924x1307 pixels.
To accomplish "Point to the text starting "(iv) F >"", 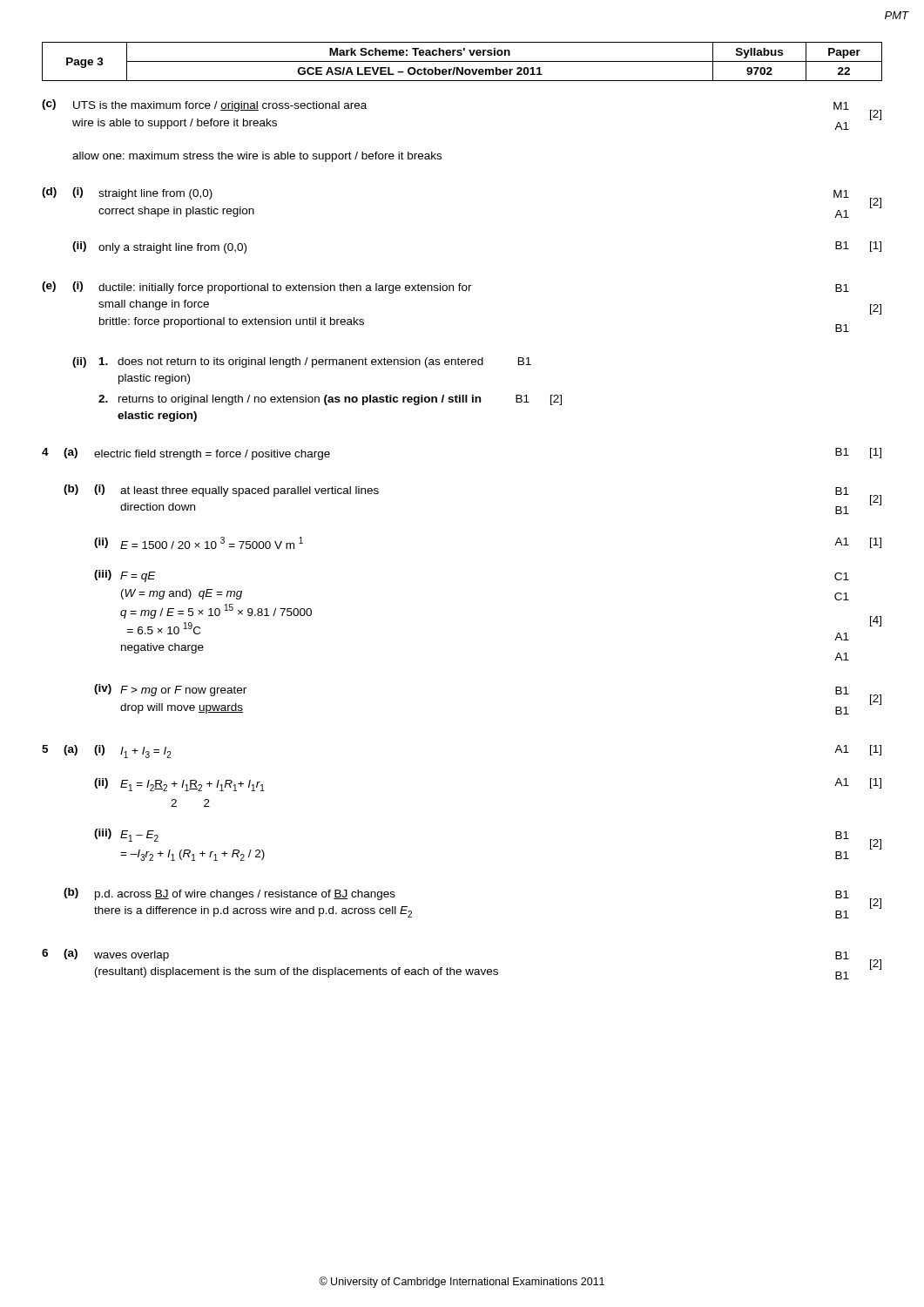I will pyautogui.click(x=162, y=704).
